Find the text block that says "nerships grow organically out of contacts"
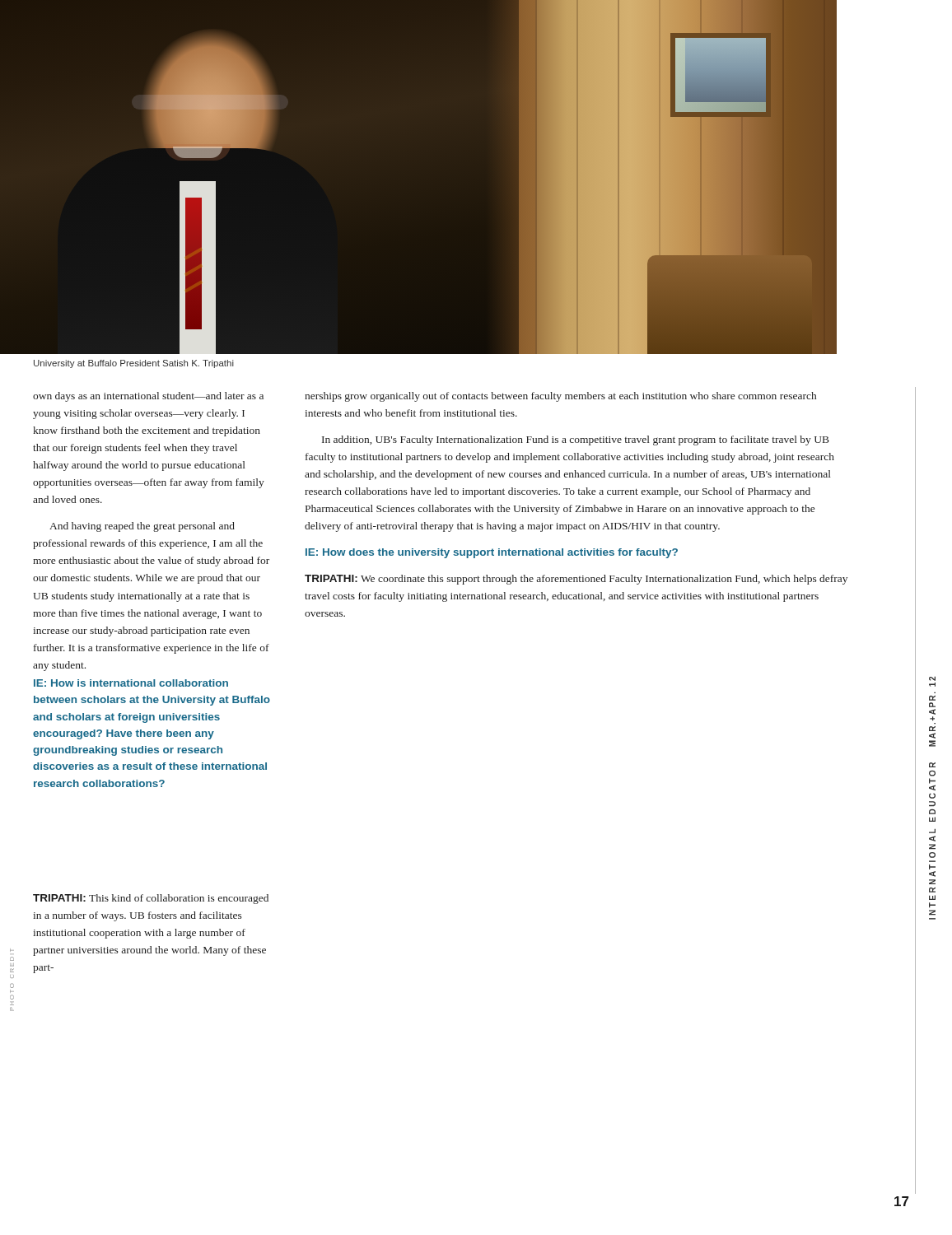 point(576,461)
